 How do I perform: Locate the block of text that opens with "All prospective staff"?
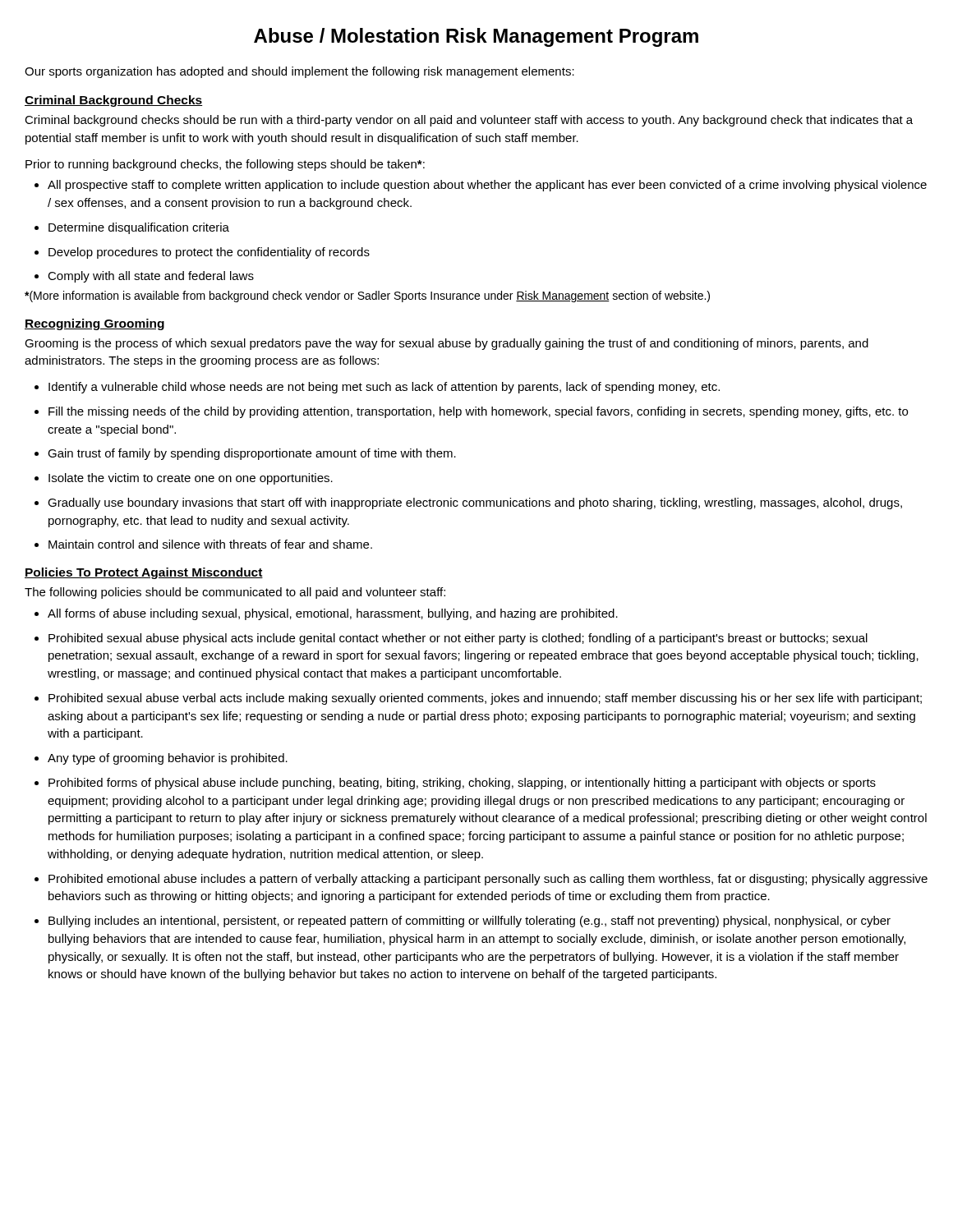point(488,194)
